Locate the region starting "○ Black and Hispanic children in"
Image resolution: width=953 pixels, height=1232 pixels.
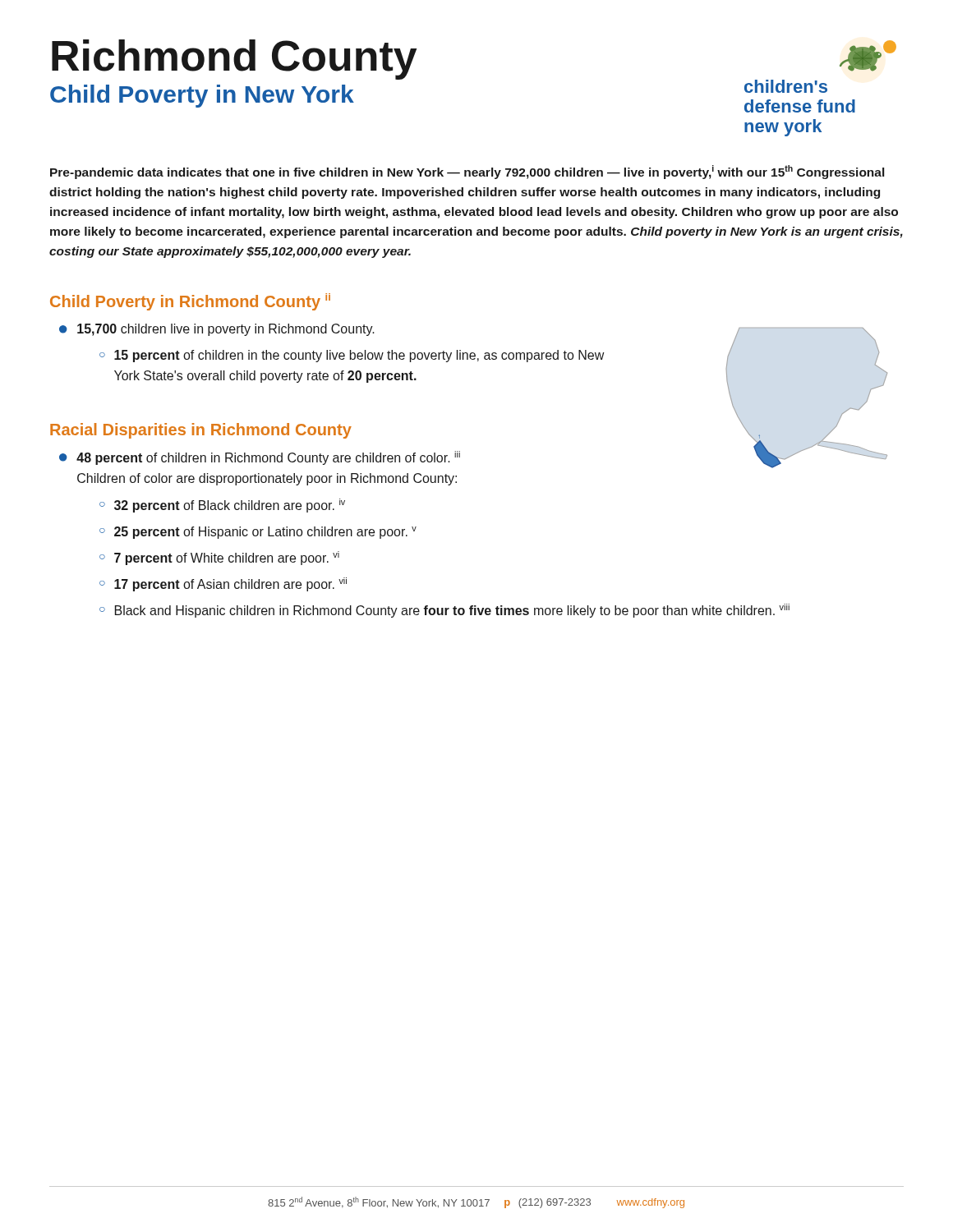(x=444, y=611)
